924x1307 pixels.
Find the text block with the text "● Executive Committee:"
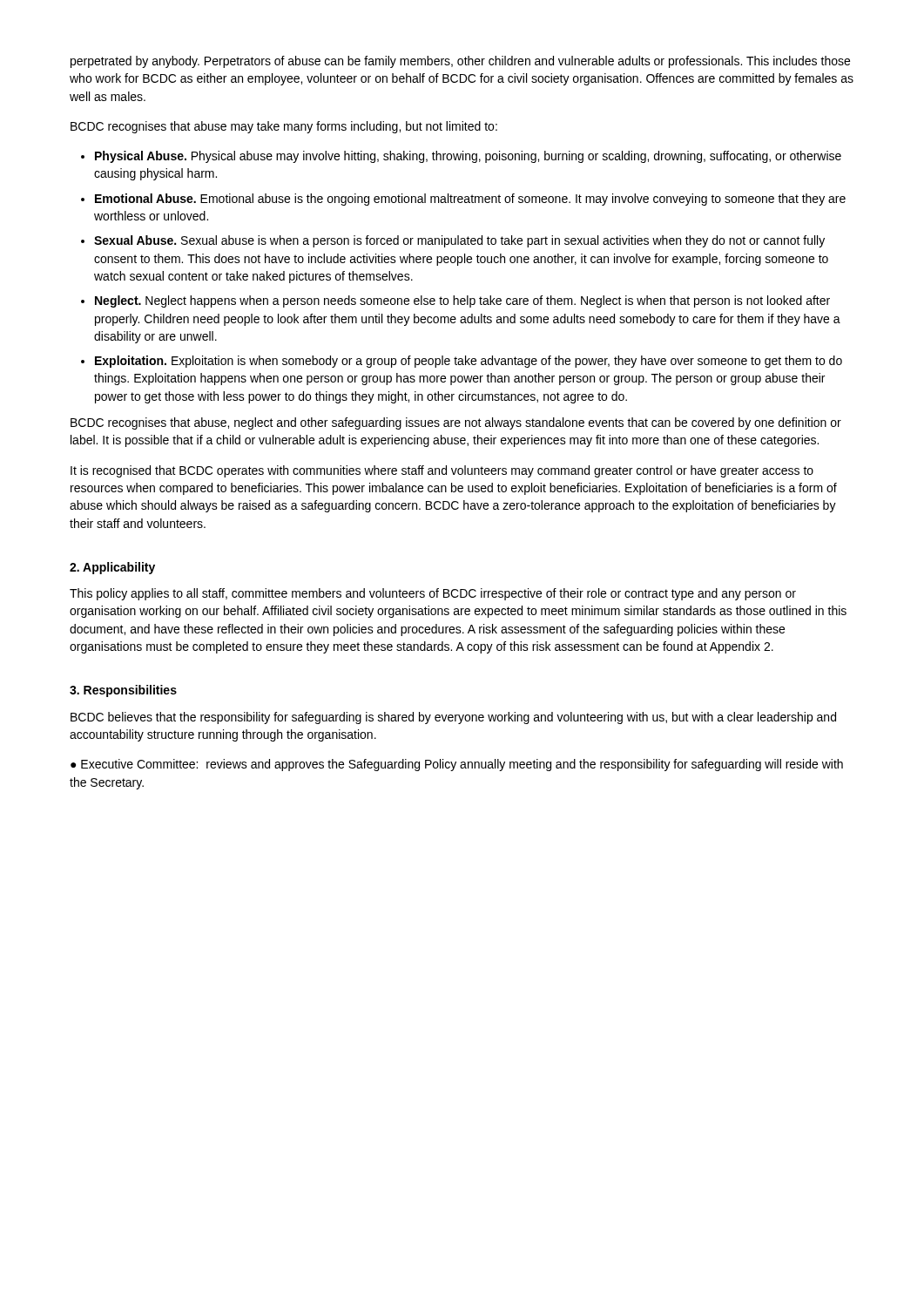(x=457, y=773)
